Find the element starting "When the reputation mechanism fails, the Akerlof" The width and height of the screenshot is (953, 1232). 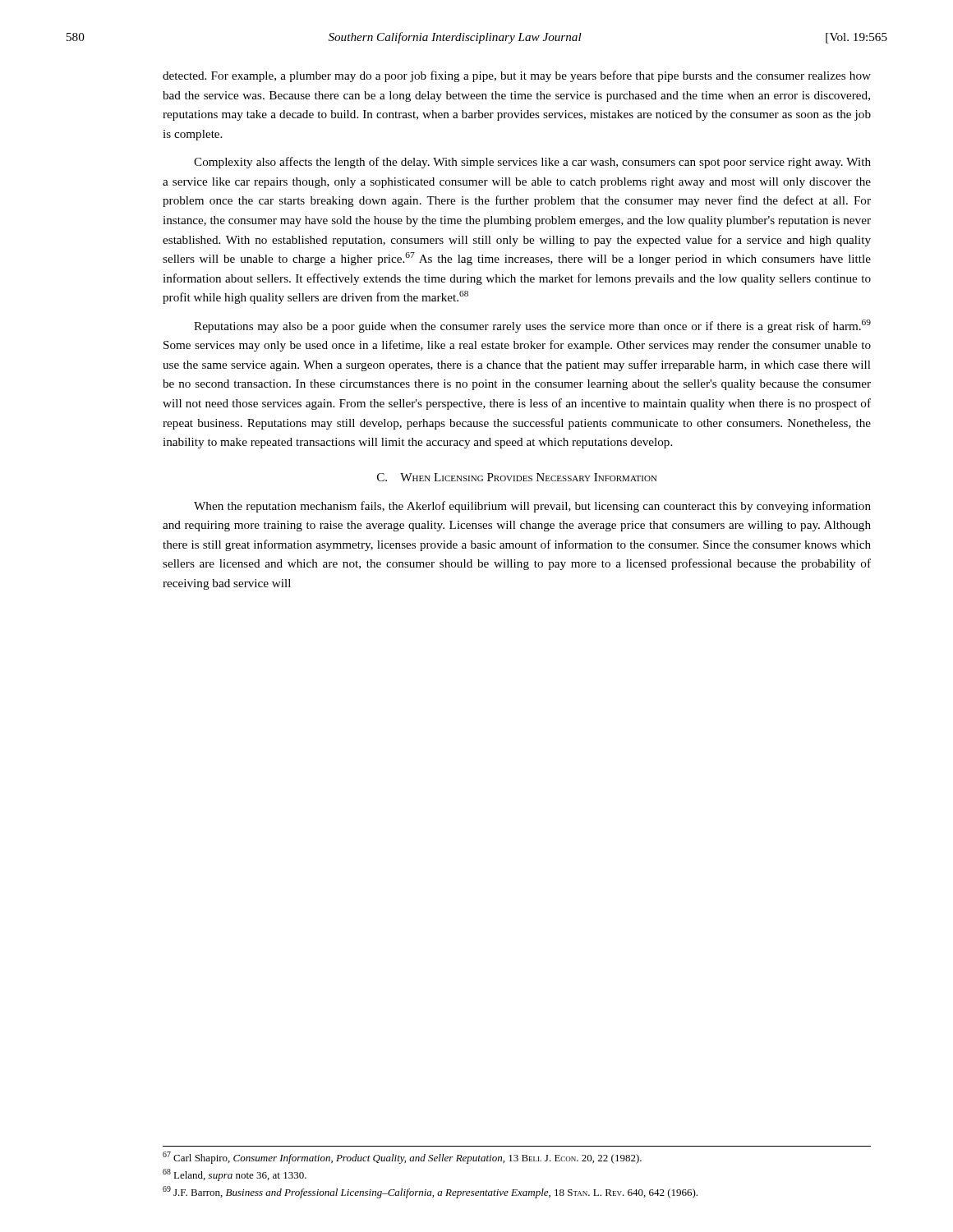click(517, 544)
